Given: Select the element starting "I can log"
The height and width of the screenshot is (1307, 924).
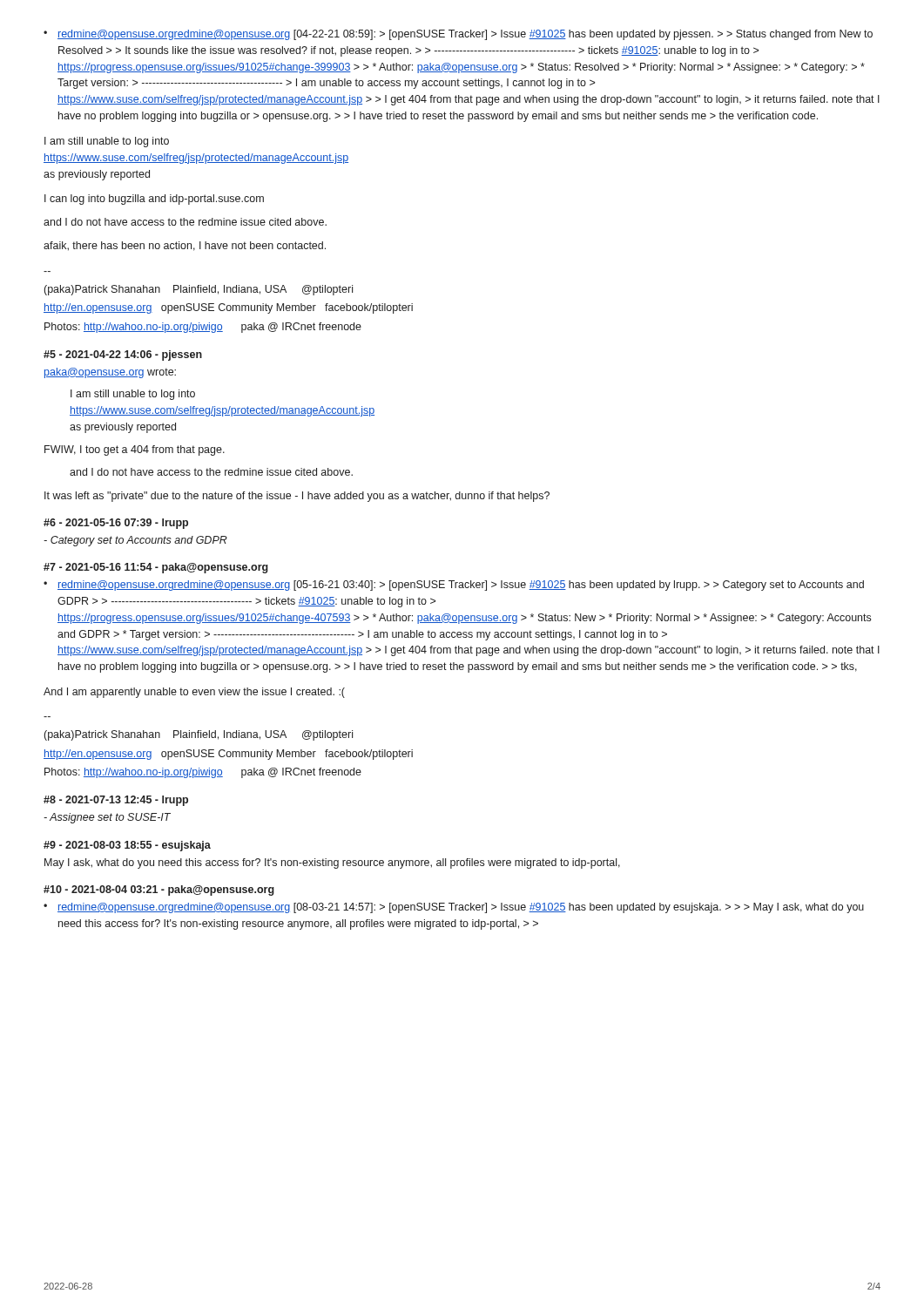Looking at the screenshot, I should pyautogui.click(x=154, y=198).
